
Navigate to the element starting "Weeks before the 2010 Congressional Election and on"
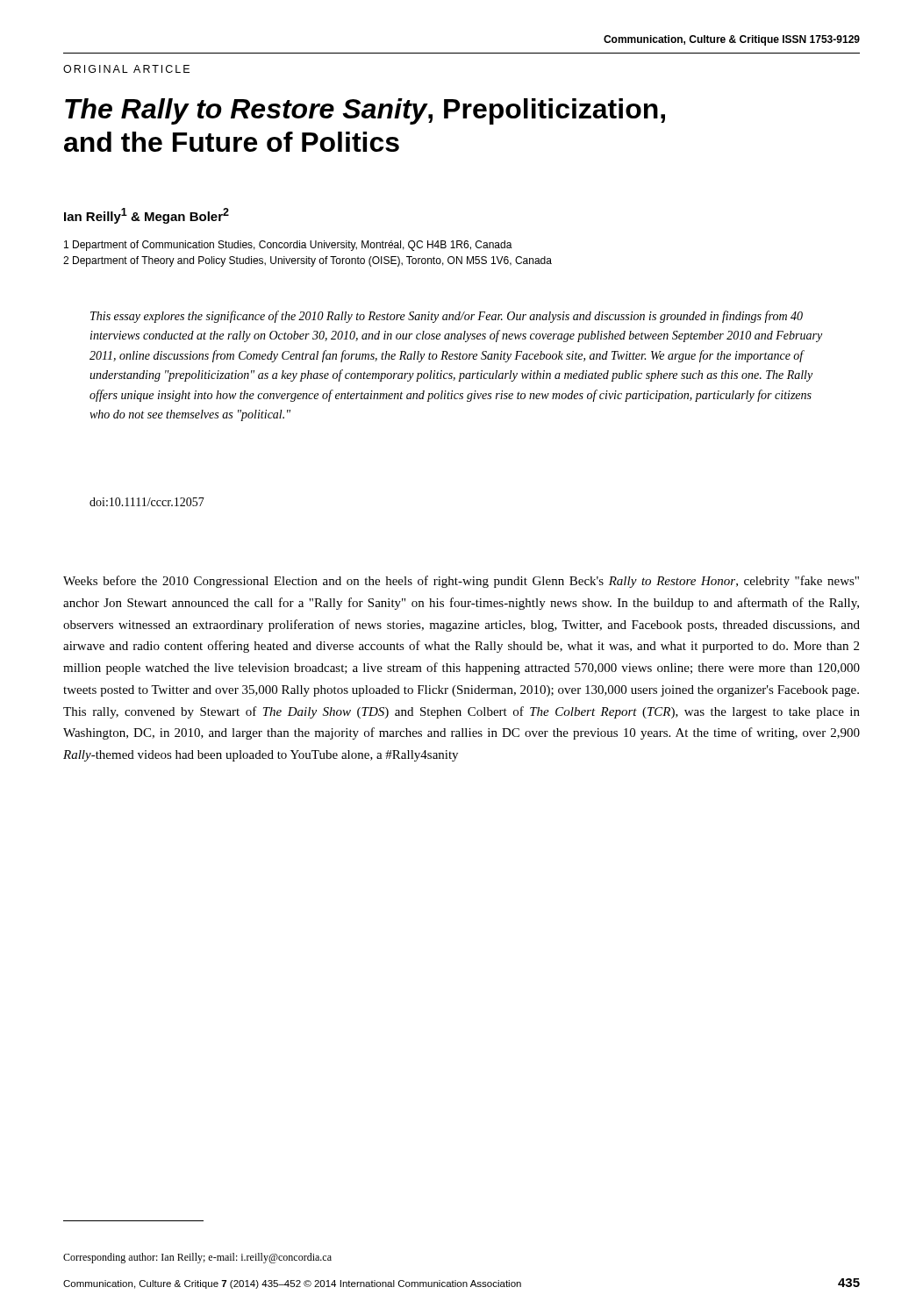click(462, 668)
